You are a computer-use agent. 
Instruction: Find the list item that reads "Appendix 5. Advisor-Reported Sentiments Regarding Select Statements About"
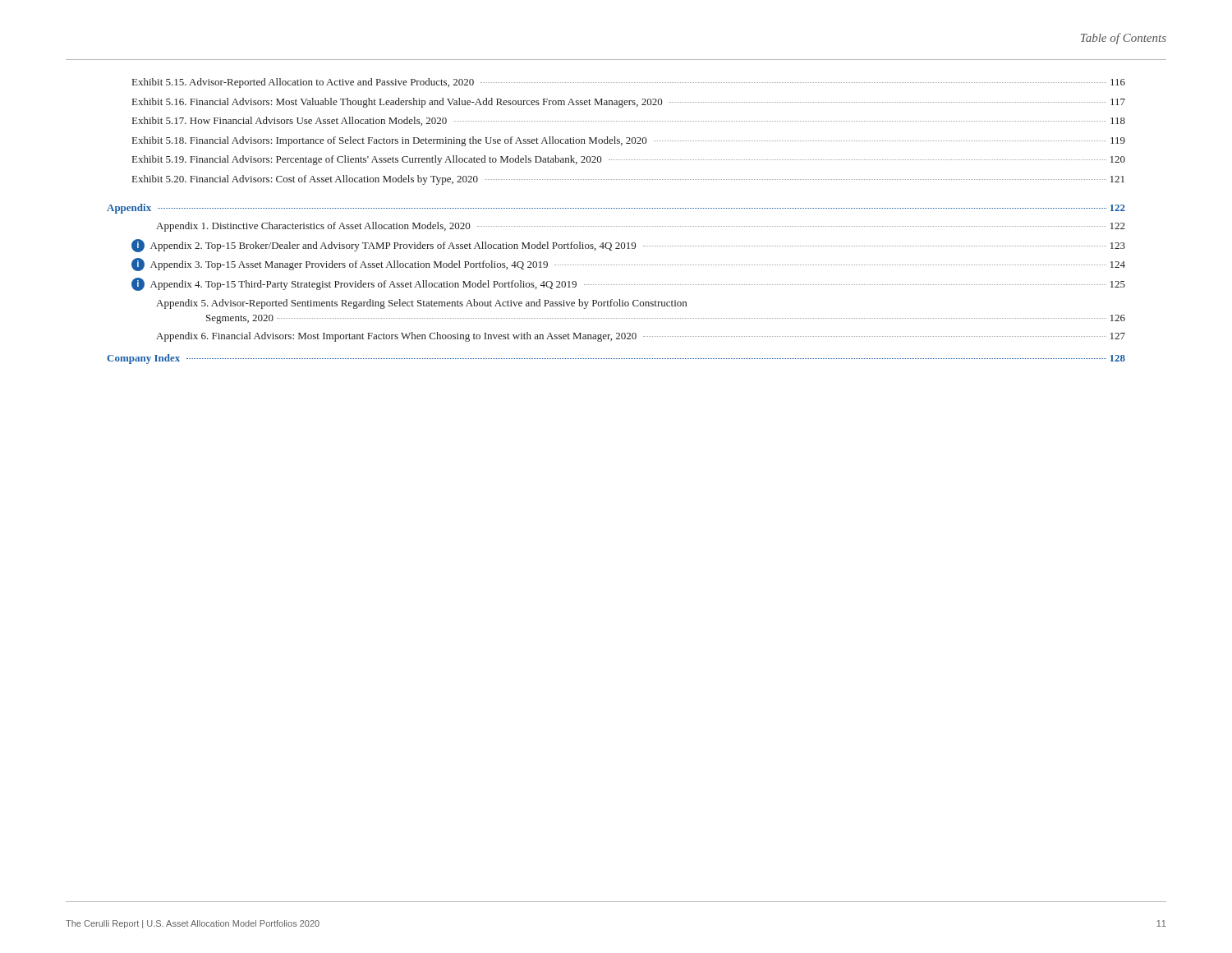[x=641, y=310]
